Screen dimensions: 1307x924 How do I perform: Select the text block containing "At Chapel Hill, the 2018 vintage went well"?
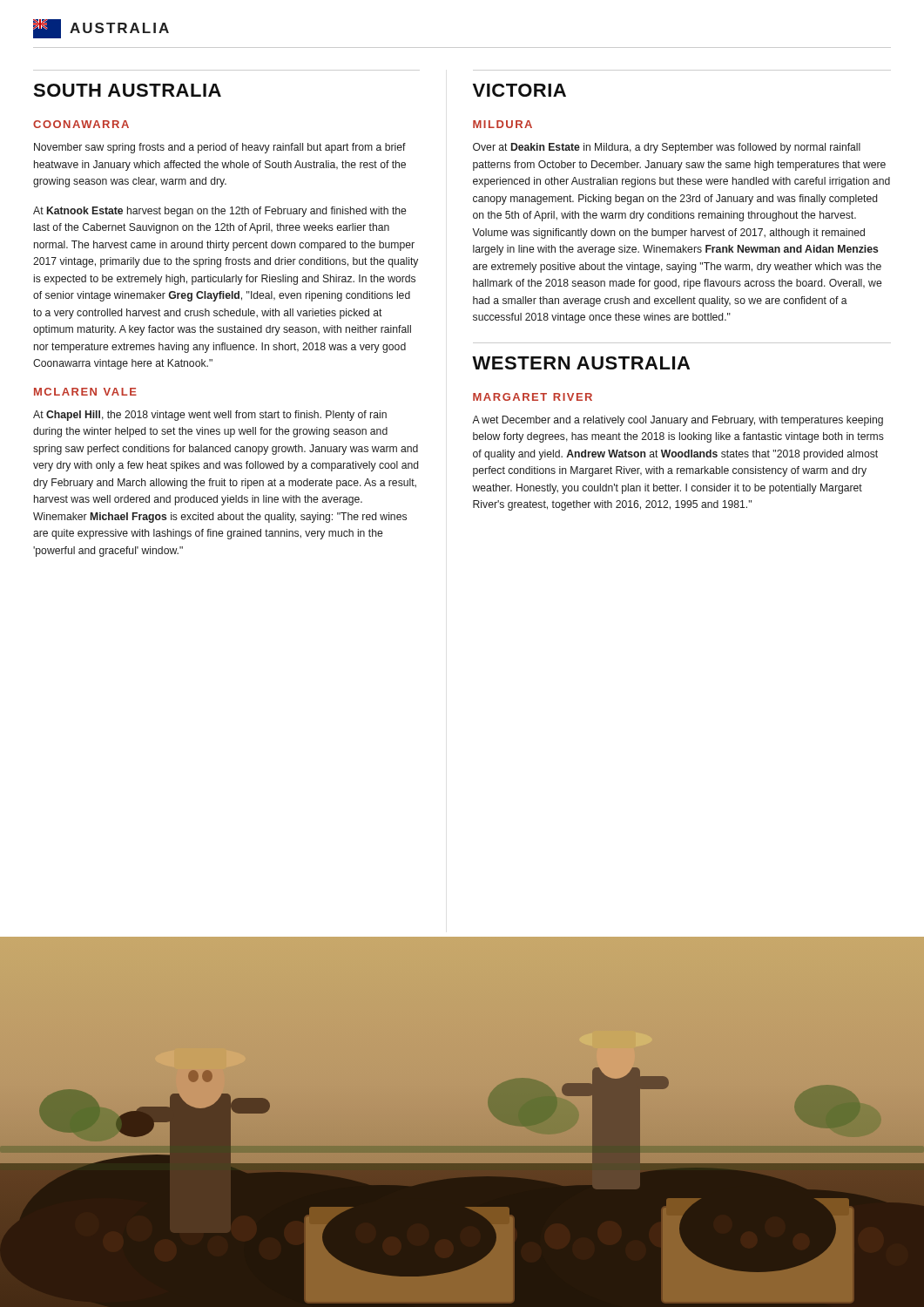click(x=226, y=483)
